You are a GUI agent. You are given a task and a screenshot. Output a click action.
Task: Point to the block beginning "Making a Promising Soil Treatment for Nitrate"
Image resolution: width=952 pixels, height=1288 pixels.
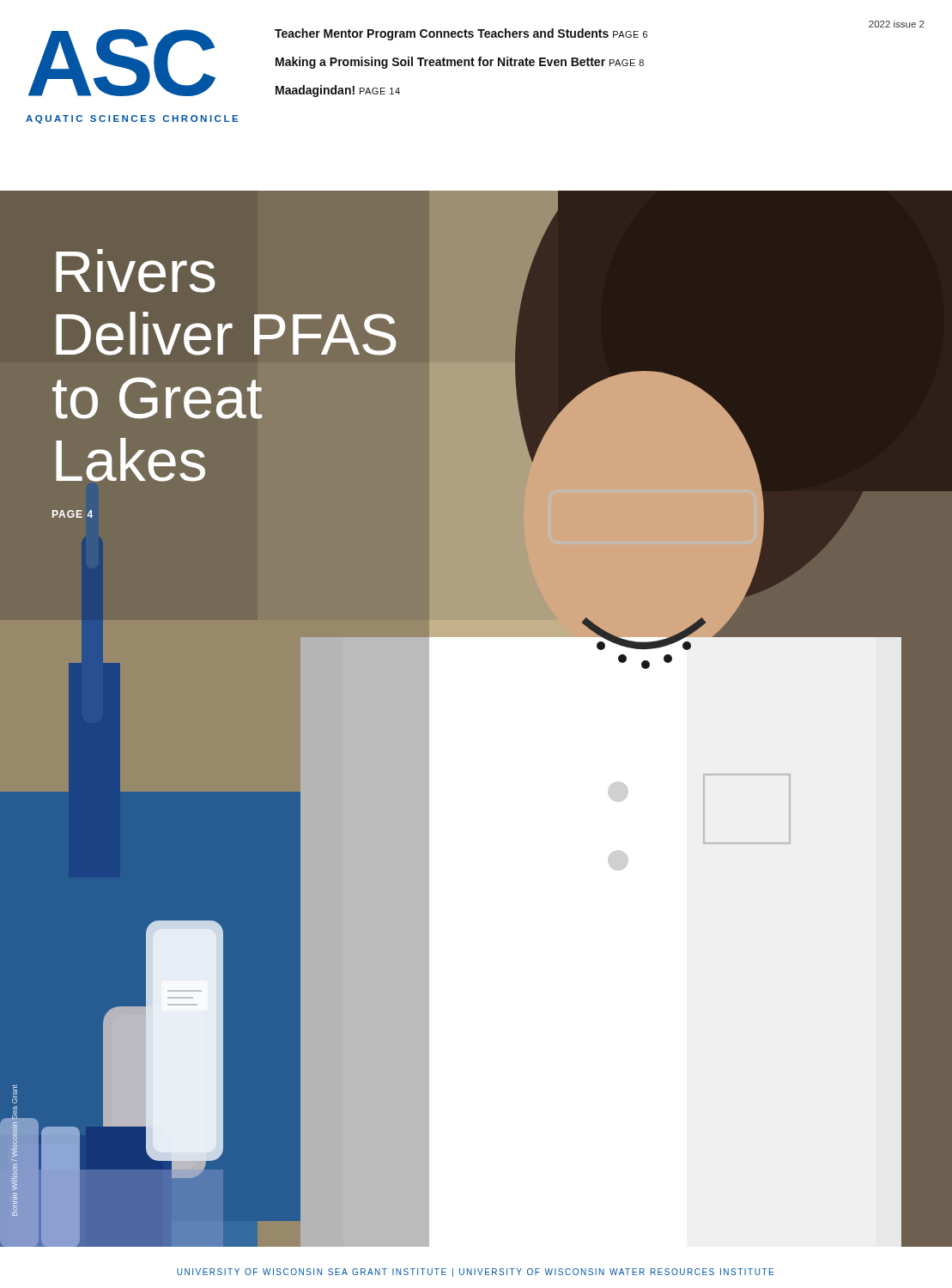point(460,62)
